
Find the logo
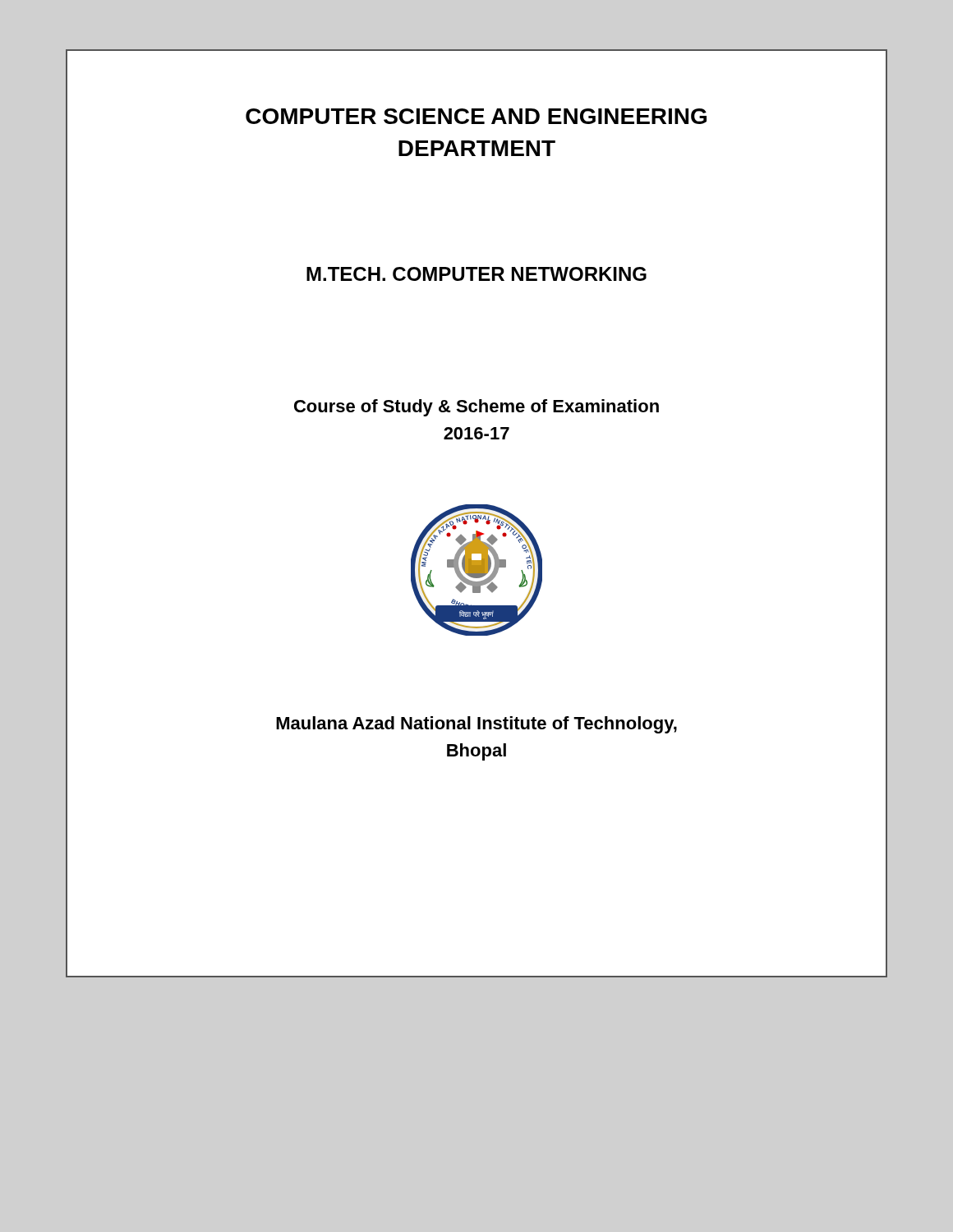[x=476, y=570]
